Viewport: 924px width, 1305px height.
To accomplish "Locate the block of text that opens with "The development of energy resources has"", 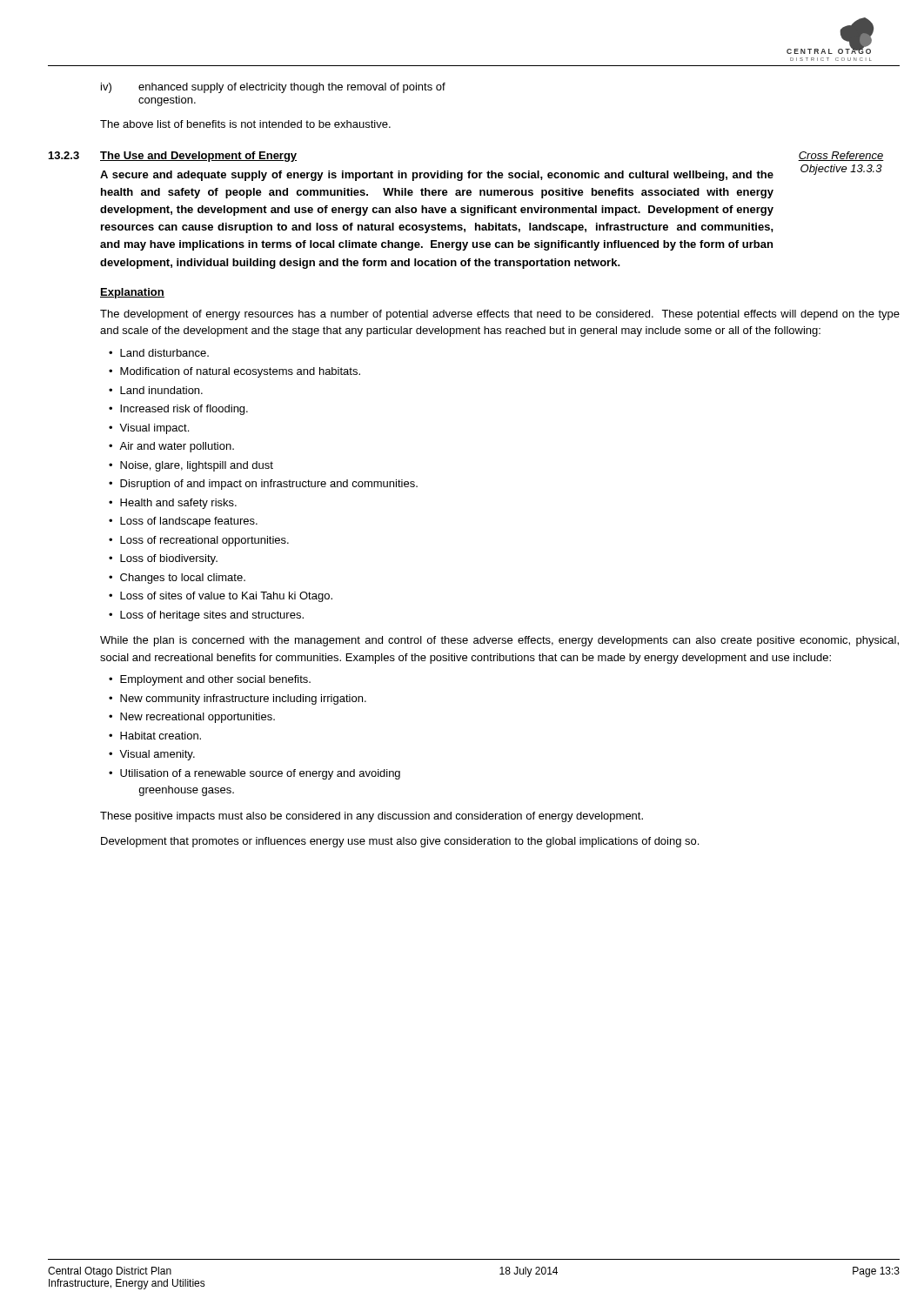I will point(500,322).
